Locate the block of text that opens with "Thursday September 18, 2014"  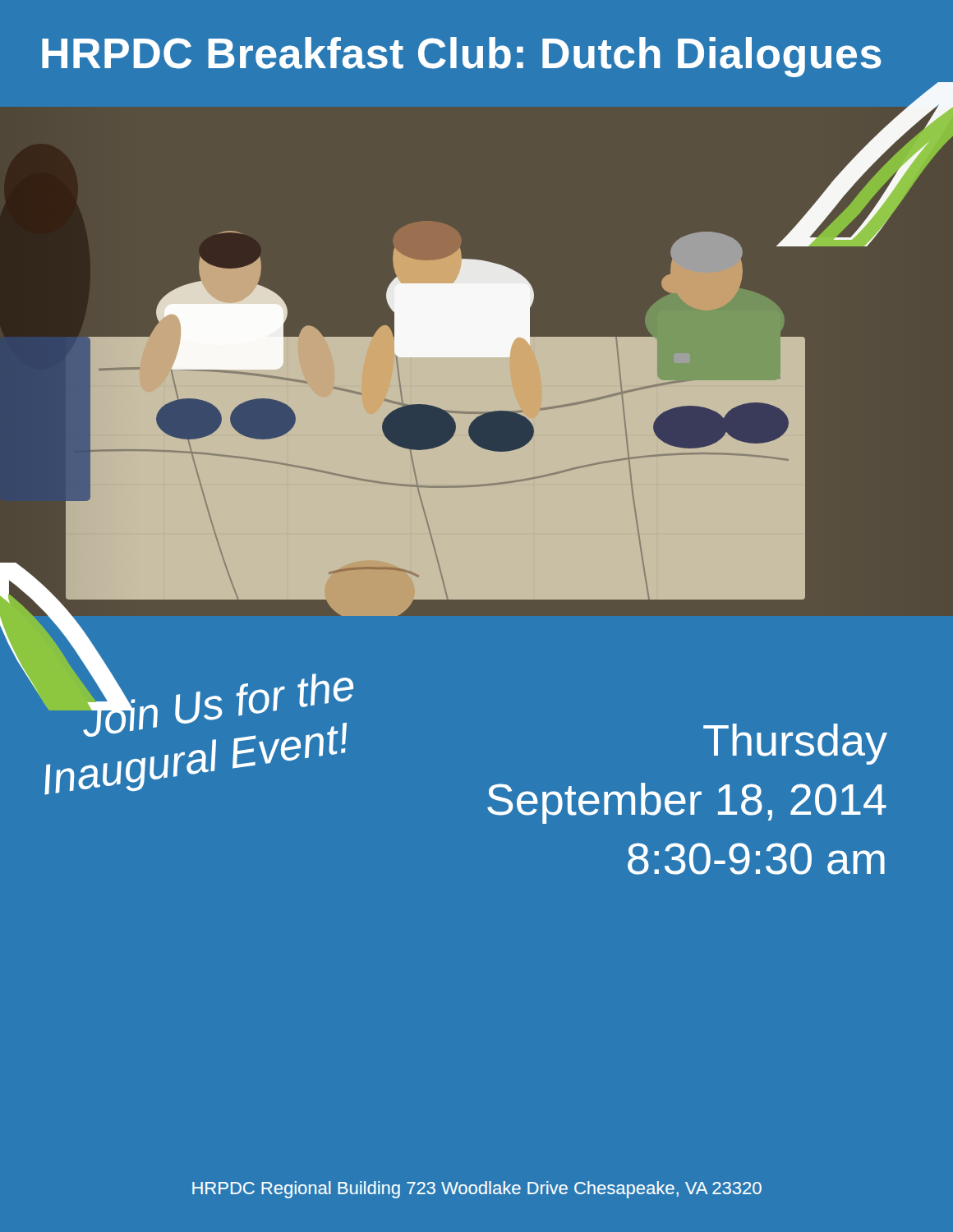click(686, 799)
